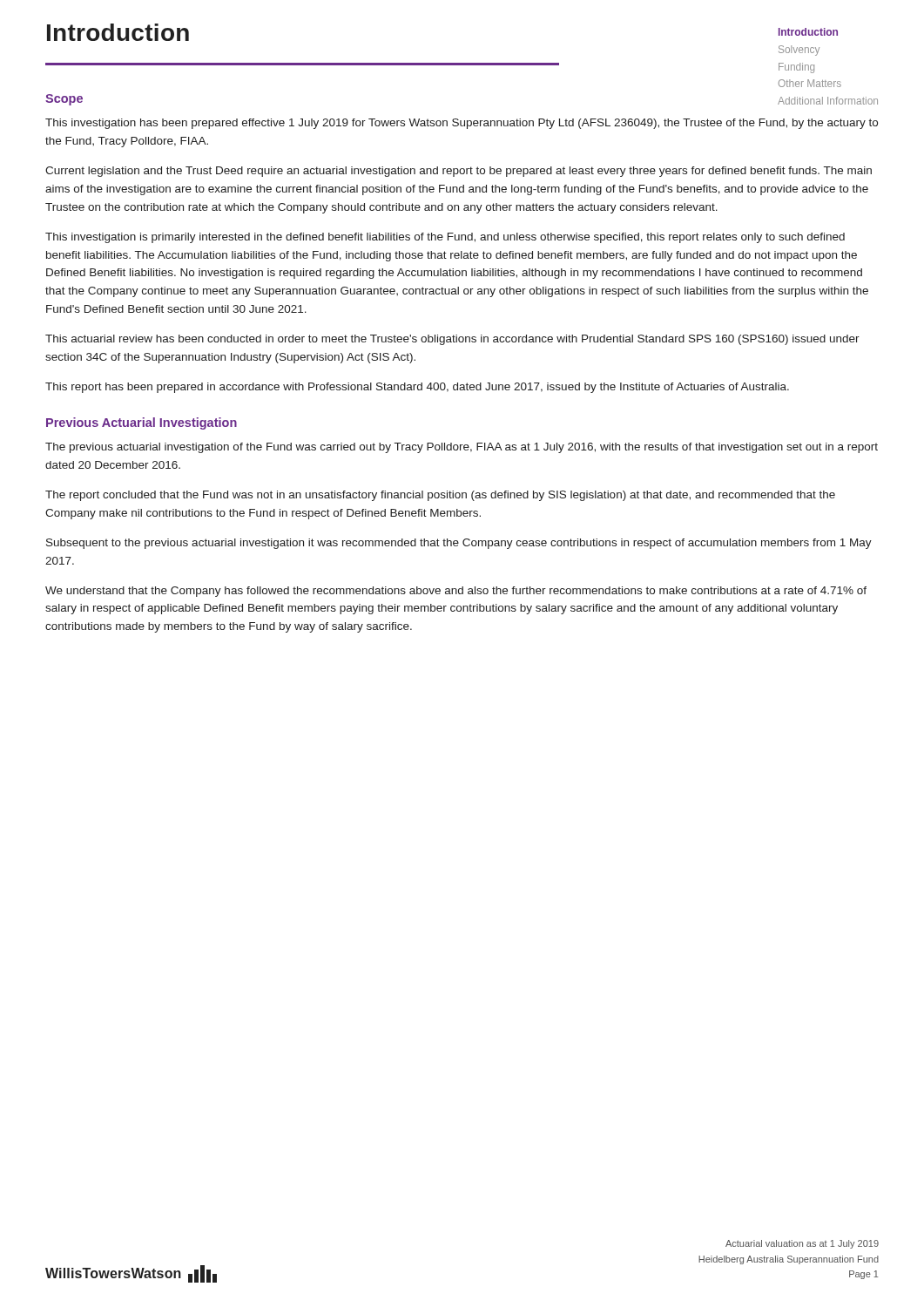Image resolution: width=924 pixels, height=1307 pixels.
Task: Select the title
Action: click(x=118, y=33)
